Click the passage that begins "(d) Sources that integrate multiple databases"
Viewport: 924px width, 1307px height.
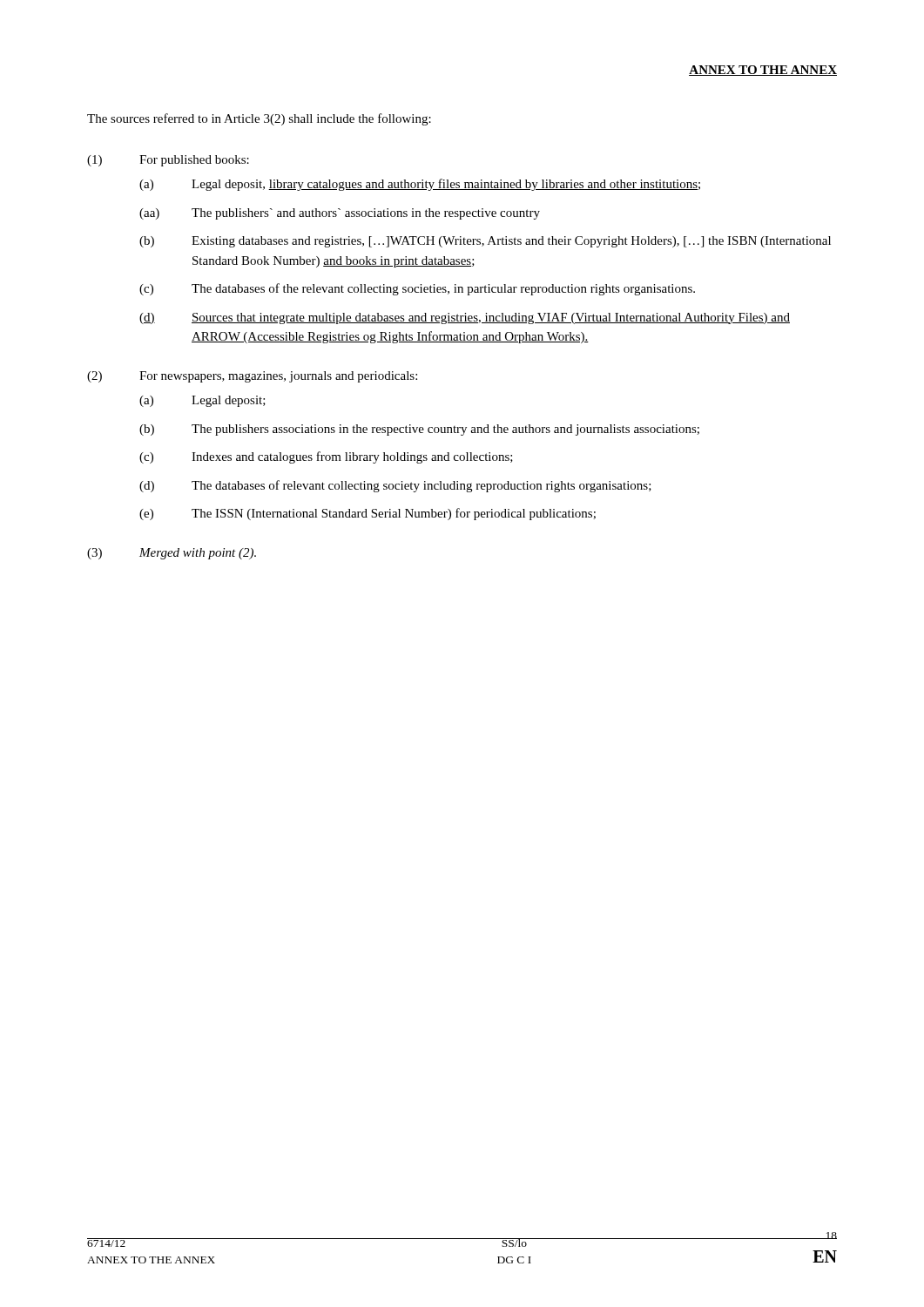[488, 327]
